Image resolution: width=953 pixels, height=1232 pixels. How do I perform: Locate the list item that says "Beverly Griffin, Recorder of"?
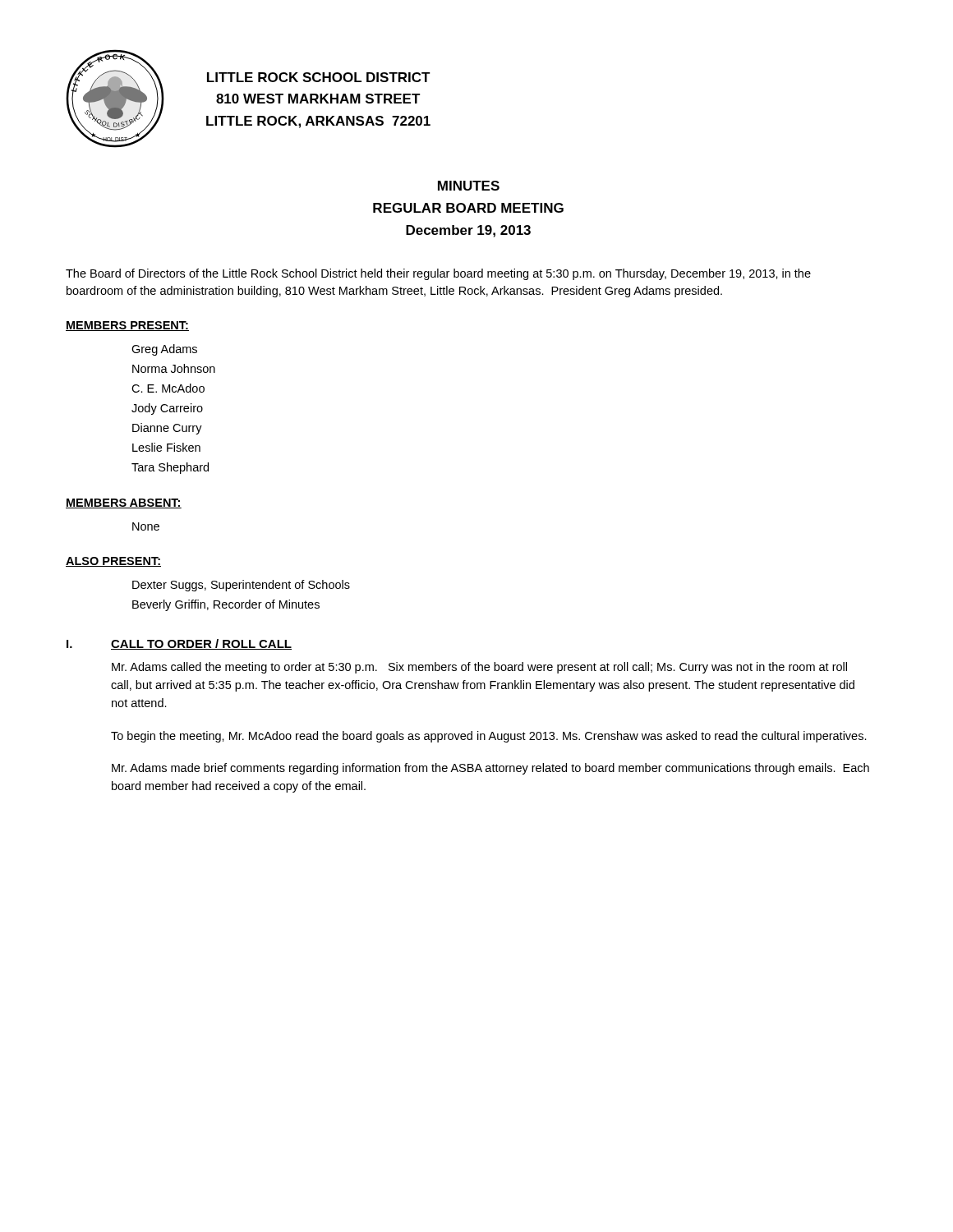(x=226, y=605)
